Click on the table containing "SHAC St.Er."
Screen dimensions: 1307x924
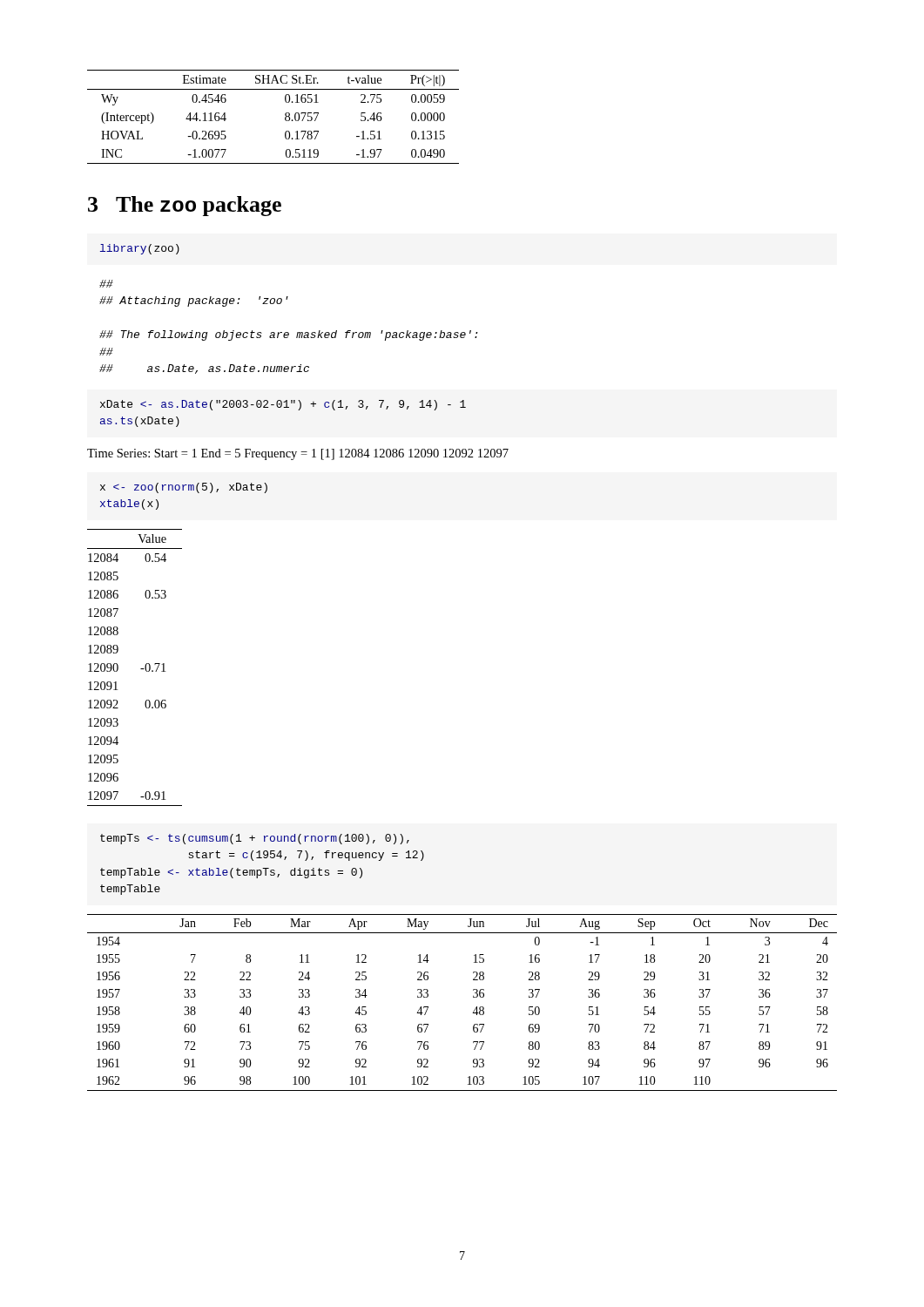pos(462,117)
